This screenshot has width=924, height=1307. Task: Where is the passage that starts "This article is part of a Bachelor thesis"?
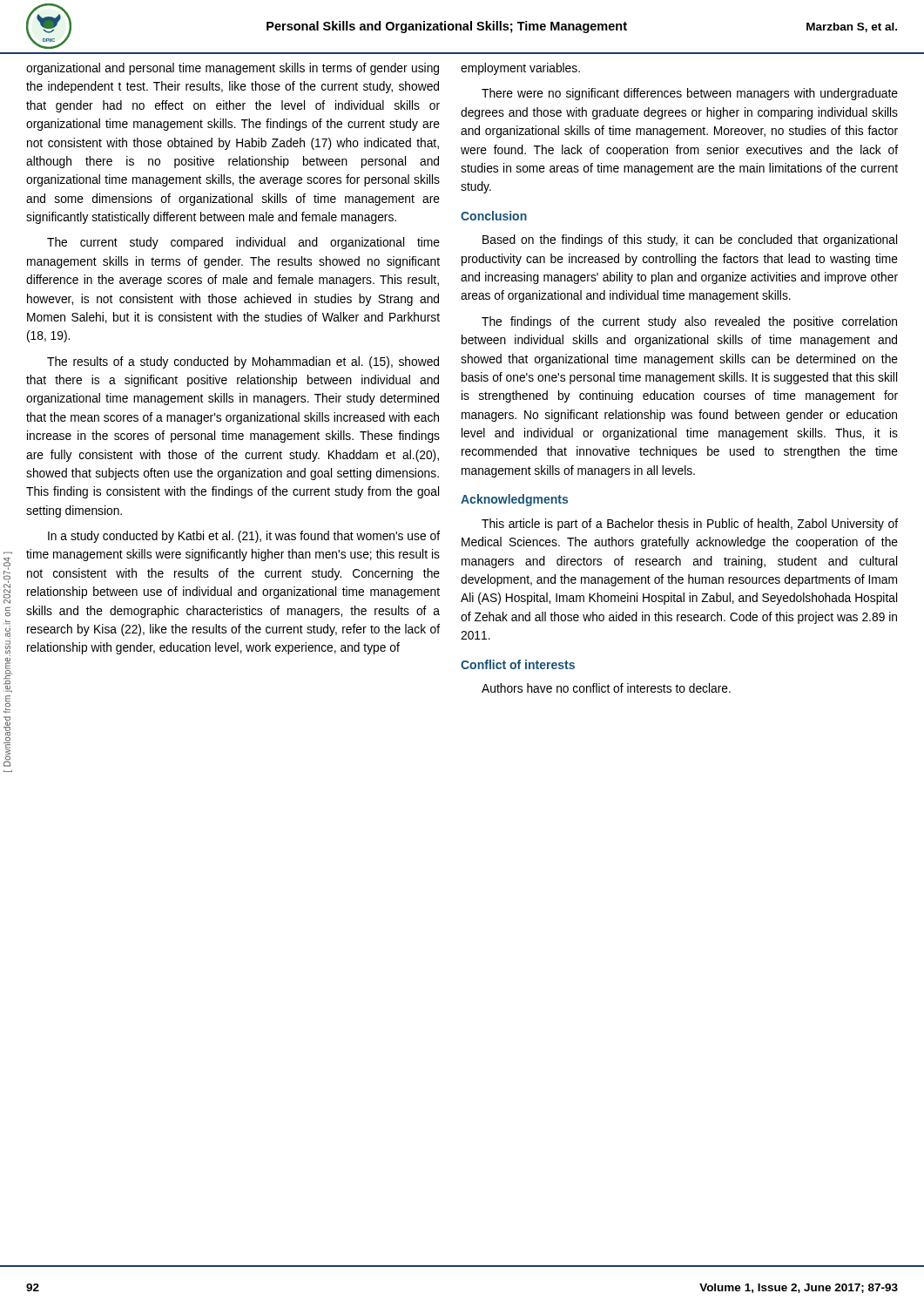(679, 580)
